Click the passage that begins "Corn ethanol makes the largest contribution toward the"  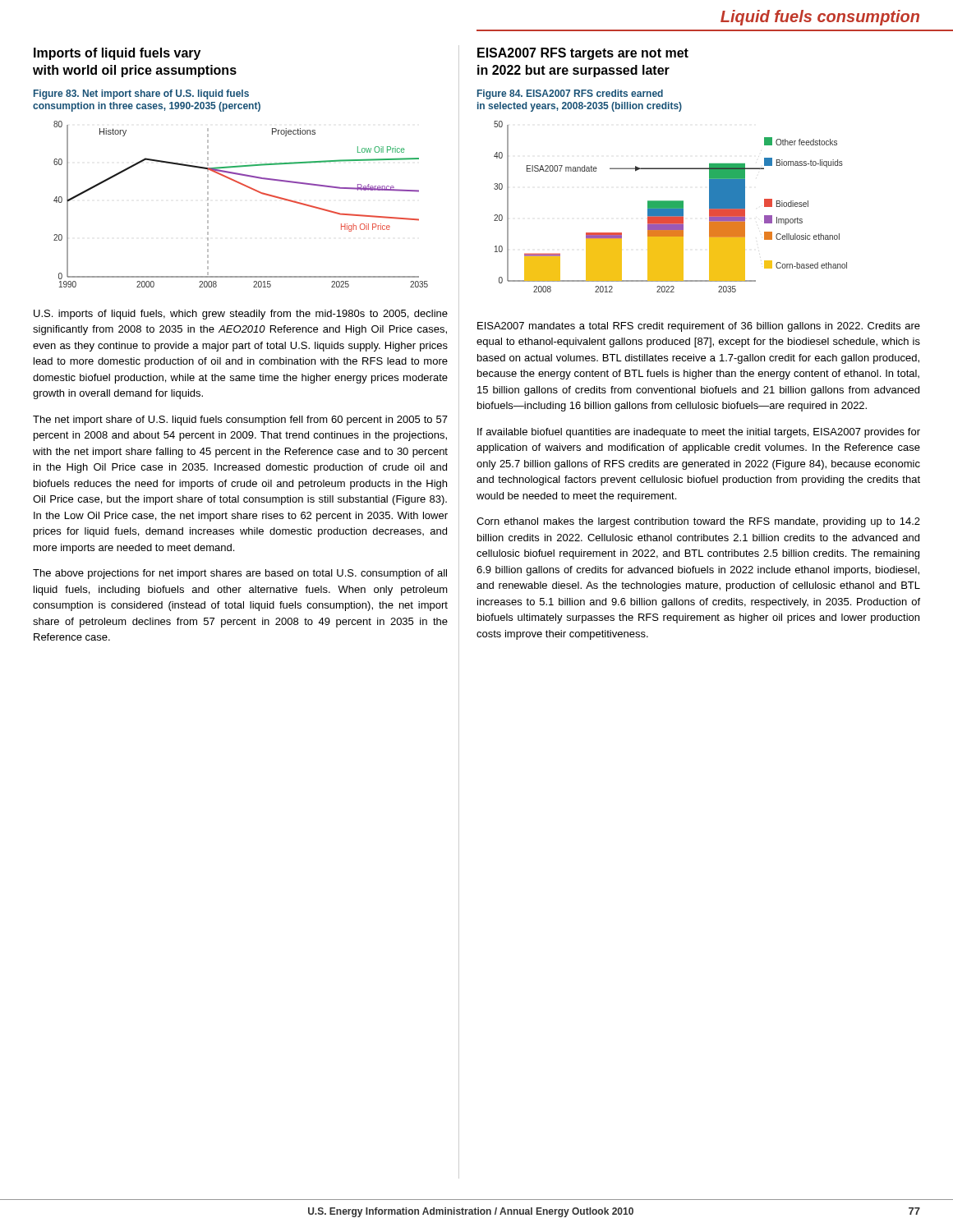click(x=698, y=577)
